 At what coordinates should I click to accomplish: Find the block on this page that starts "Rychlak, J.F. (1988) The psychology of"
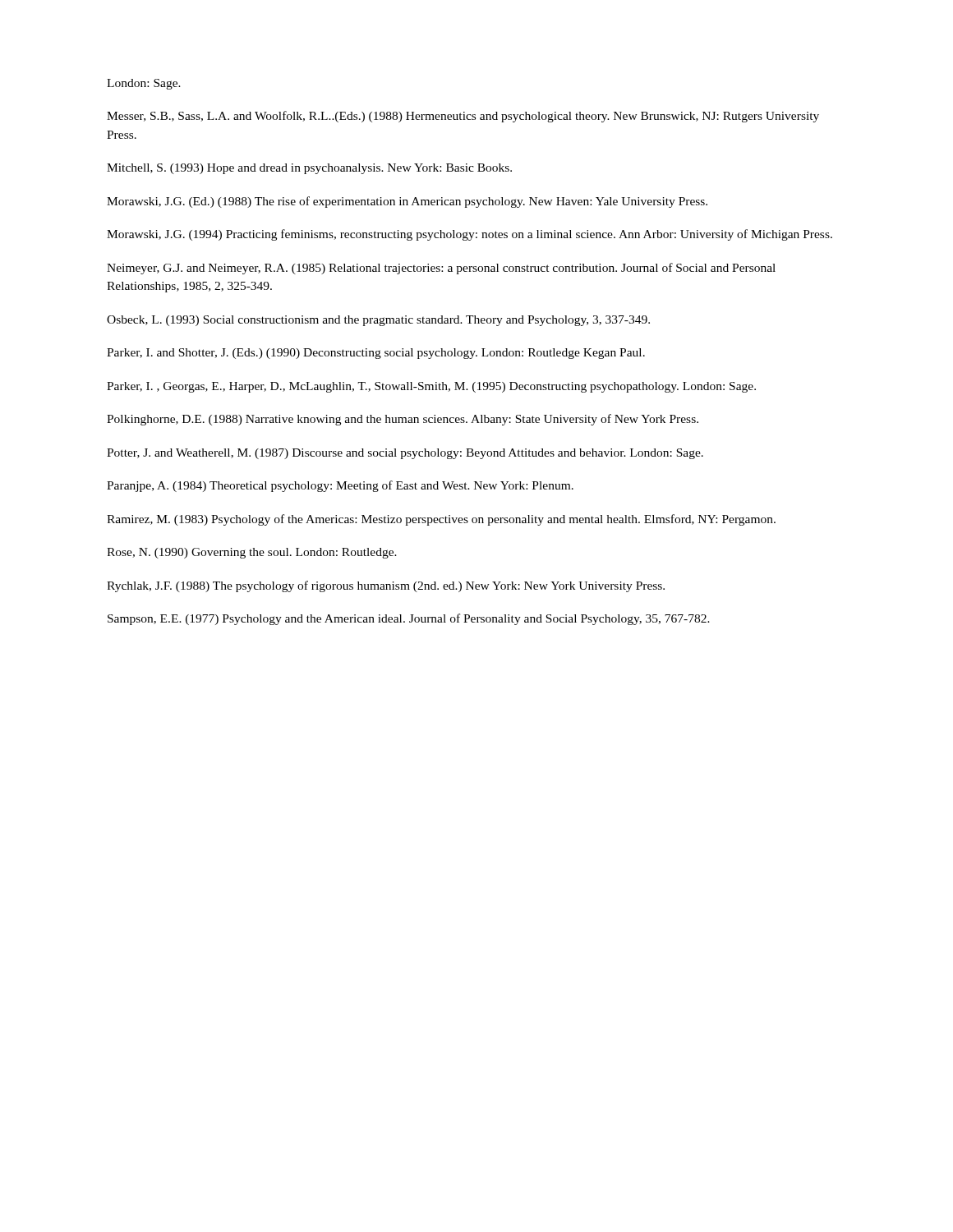386,585
